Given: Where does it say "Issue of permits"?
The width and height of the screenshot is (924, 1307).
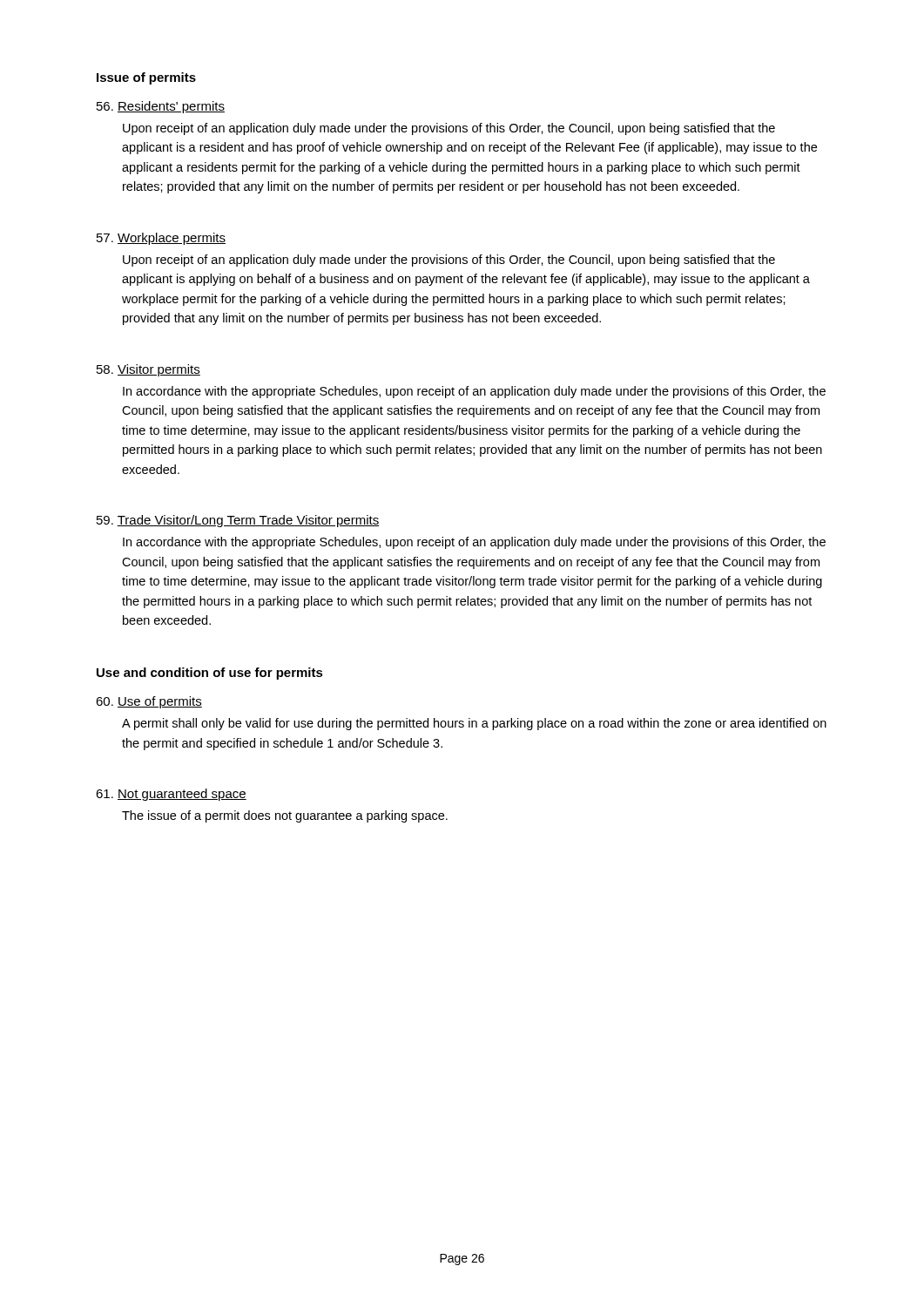Looking at the screenshot, I should (x=146, y=77).
